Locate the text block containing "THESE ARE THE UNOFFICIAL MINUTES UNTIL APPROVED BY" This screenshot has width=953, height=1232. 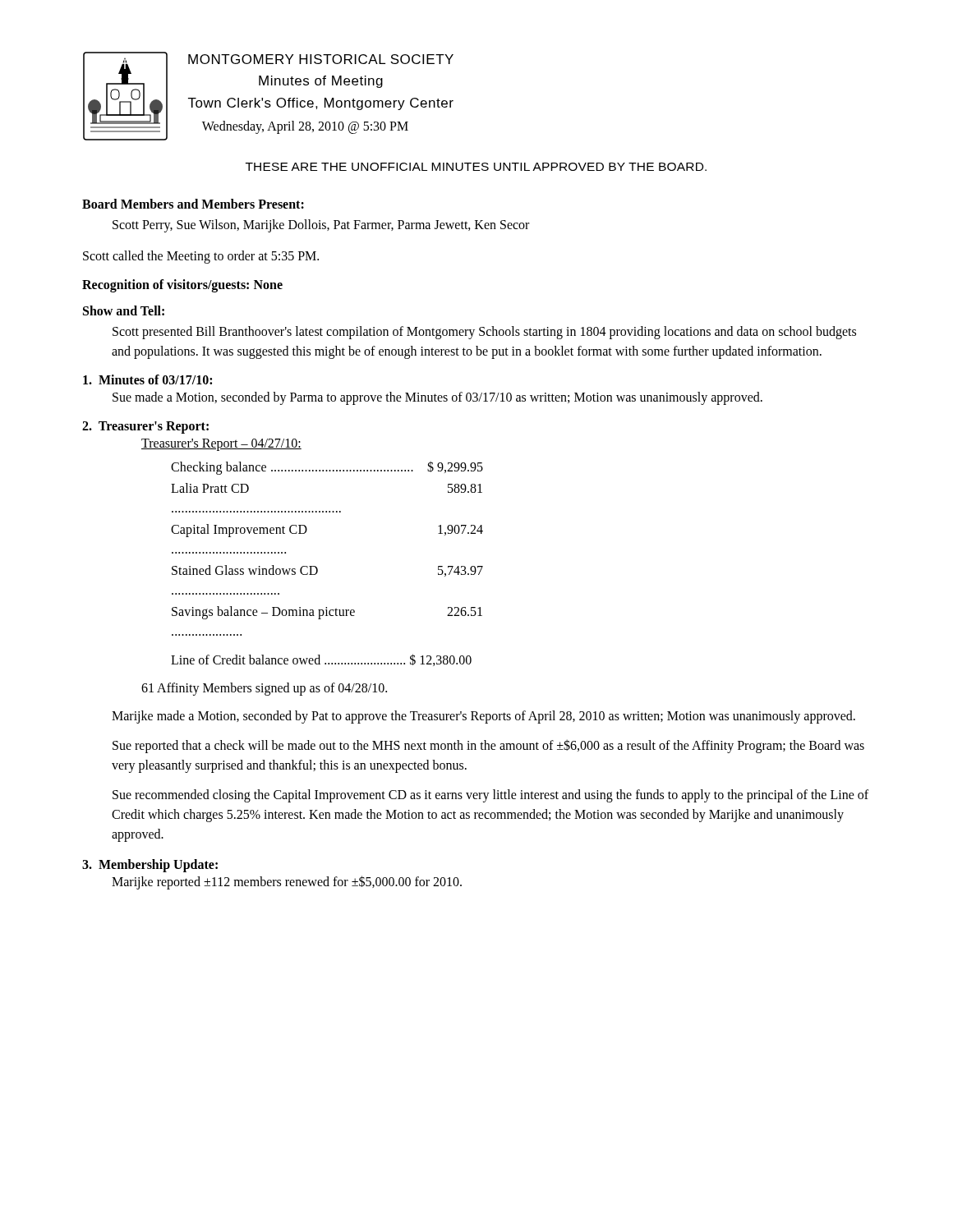pos(476,166)
